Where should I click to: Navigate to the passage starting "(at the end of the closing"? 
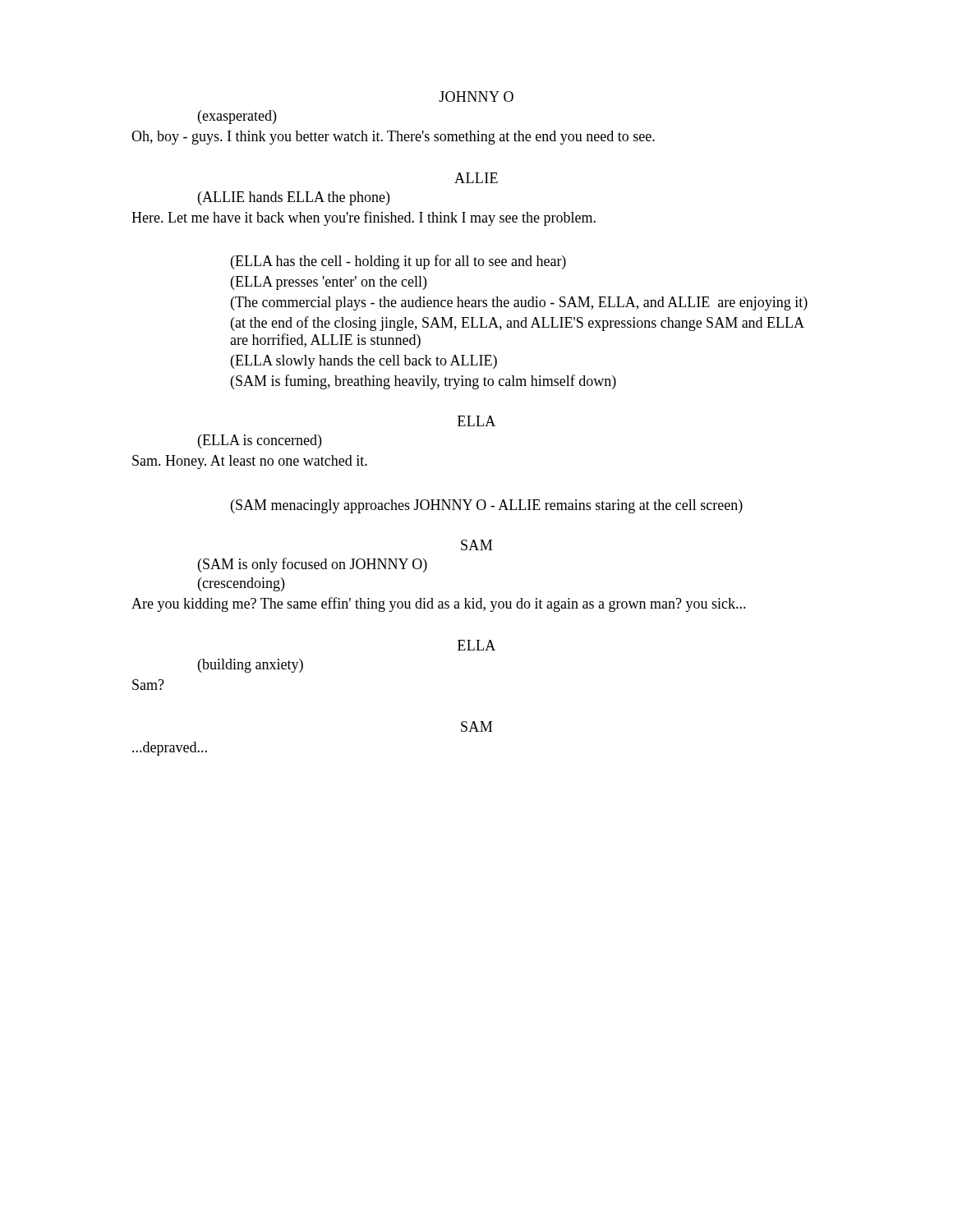(517, 332)
